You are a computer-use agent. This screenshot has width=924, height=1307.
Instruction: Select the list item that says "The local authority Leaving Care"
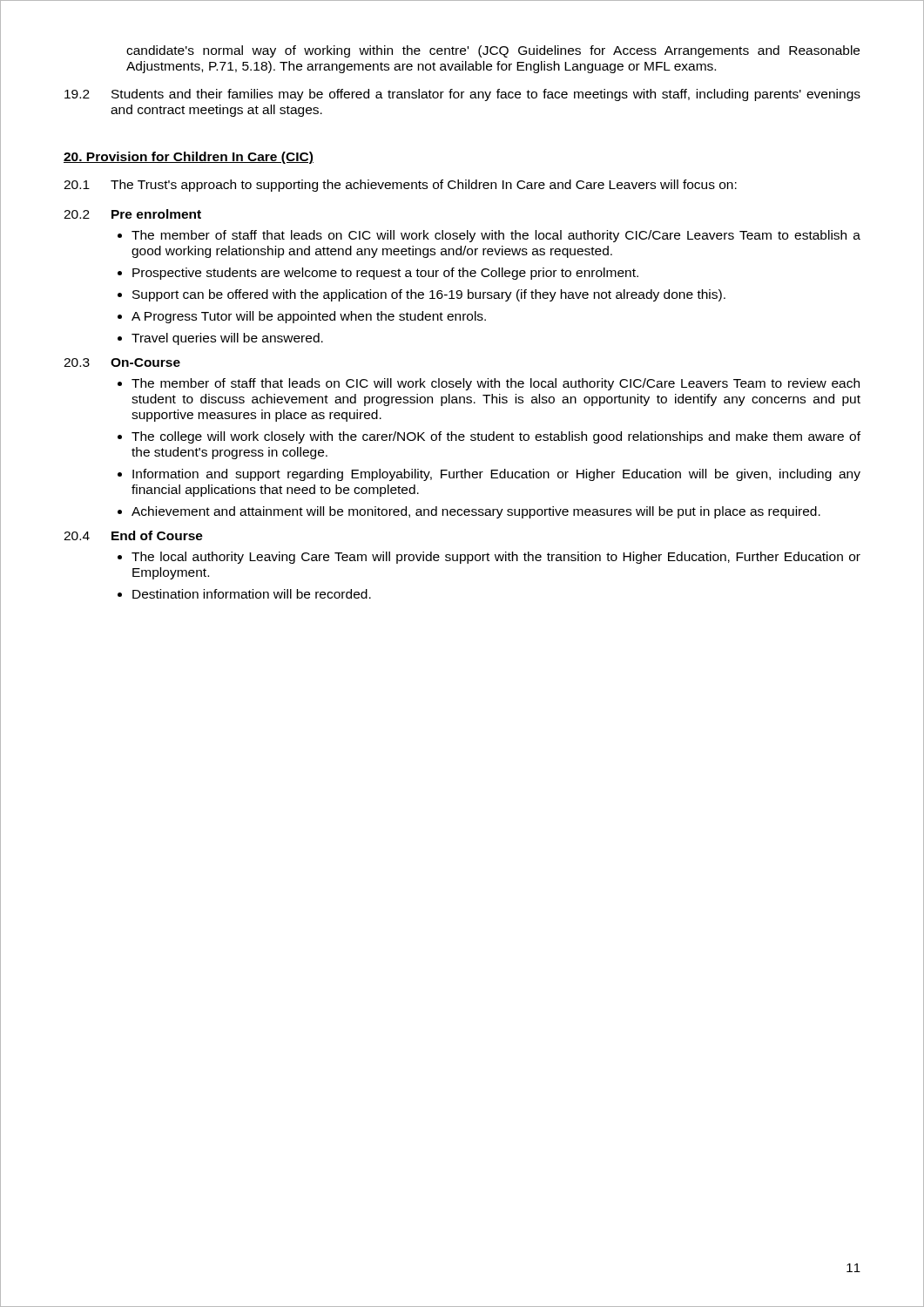coord(496,564)
